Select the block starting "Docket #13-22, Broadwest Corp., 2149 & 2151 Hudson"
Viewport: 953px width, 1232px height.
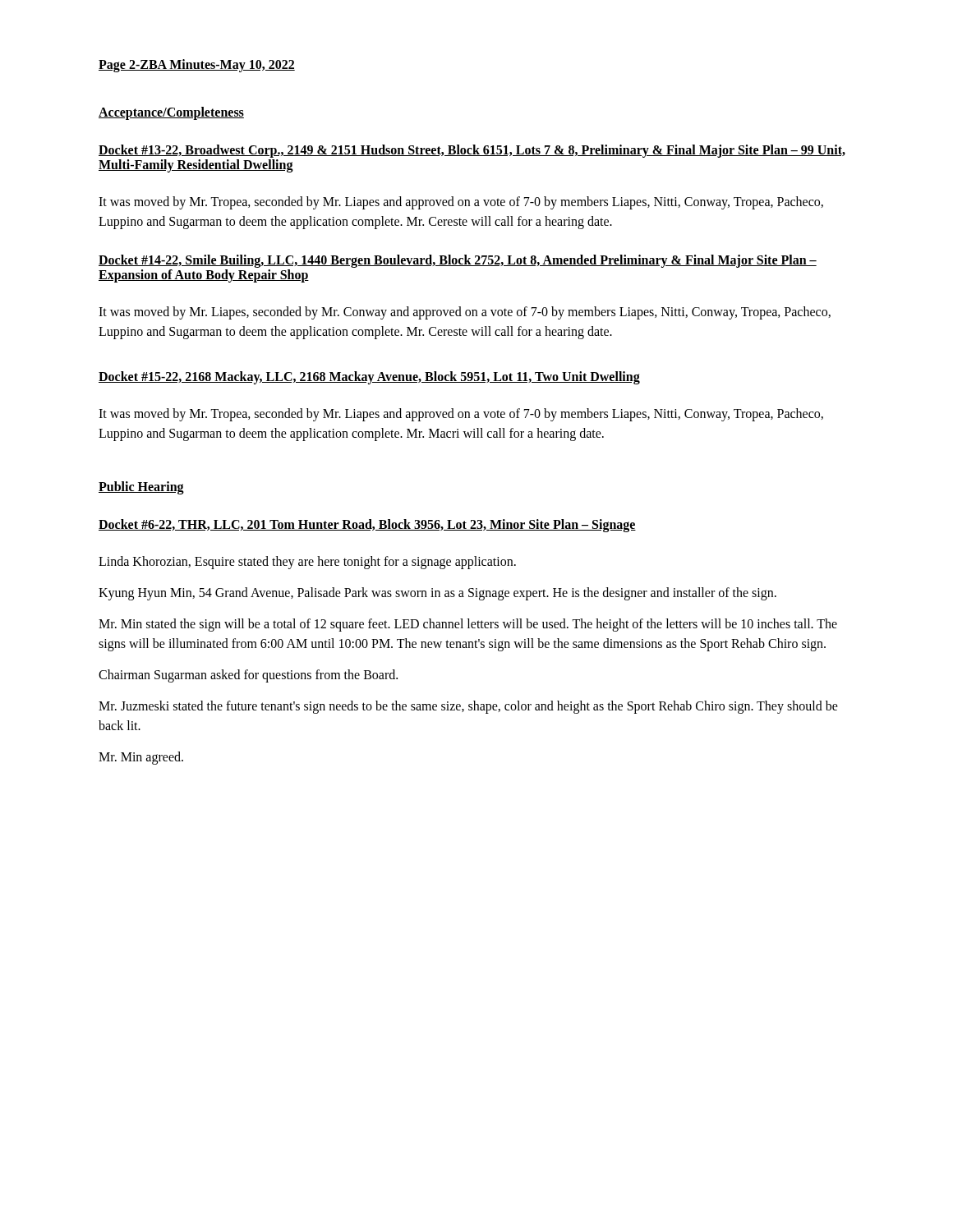coord(472,157)
